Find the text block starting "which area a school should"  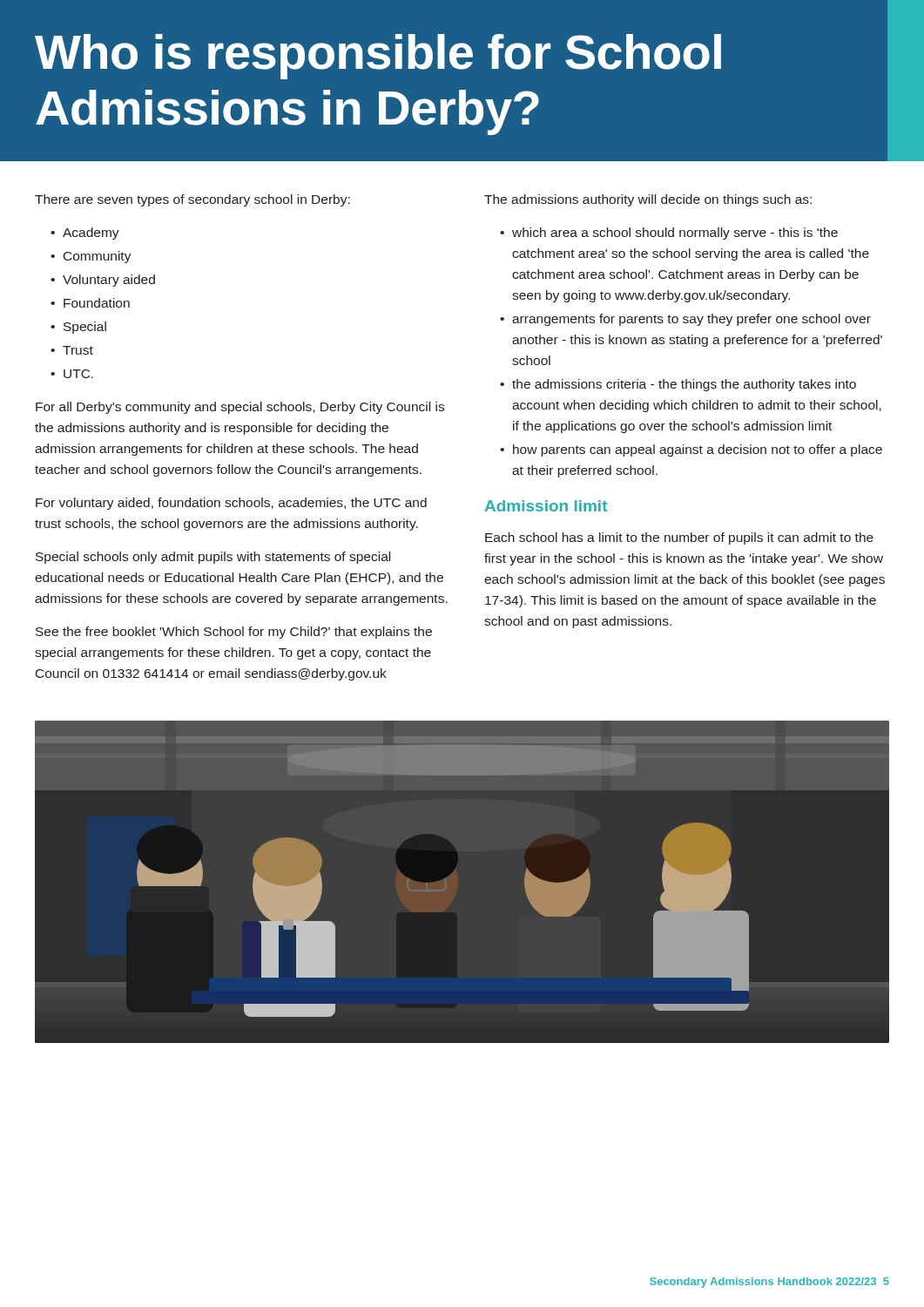pyautogui.click(x=691, y=263)
